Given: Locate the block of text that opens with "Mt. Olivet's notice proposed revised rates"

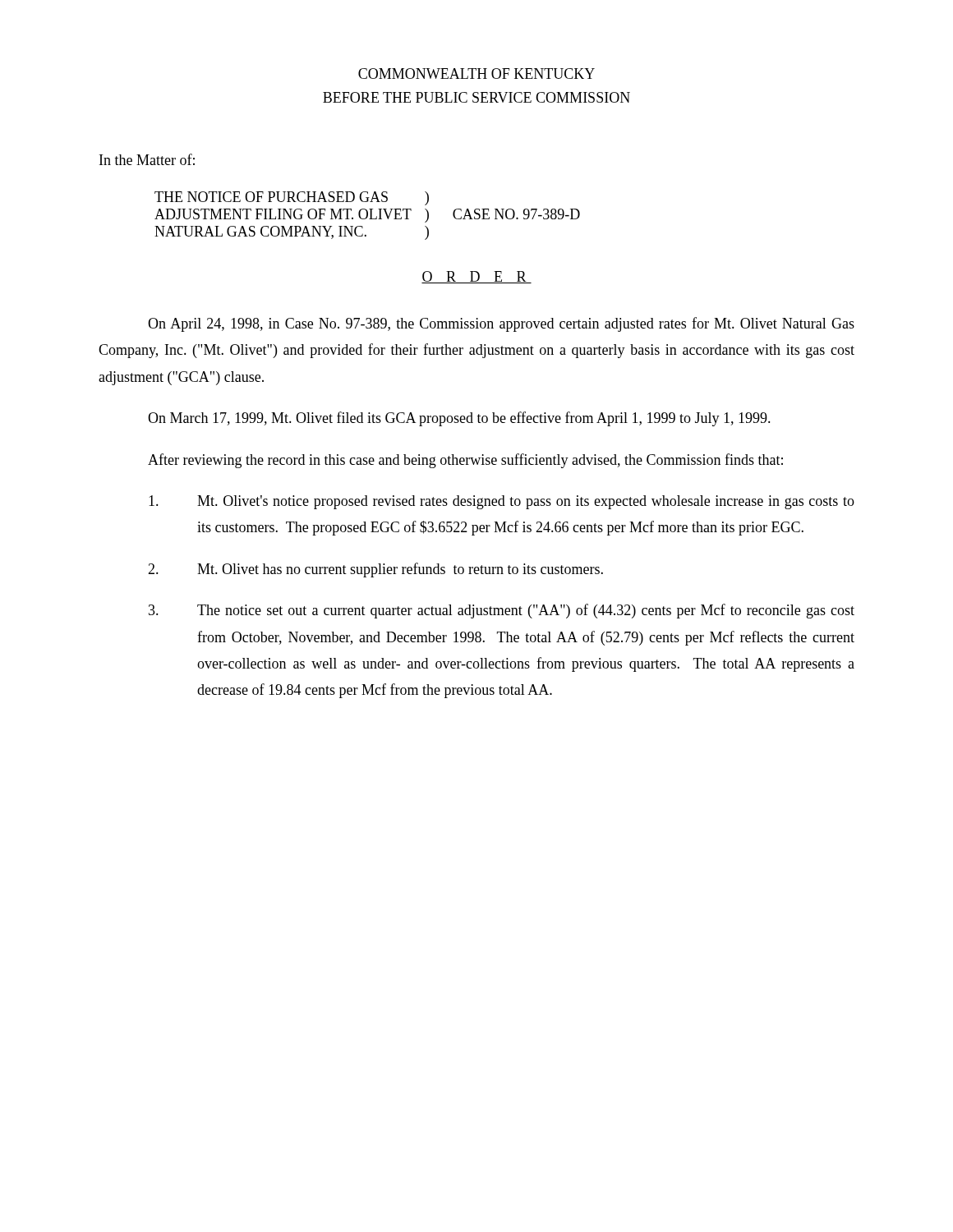Looking at the screenshot, I should (x=476, y=514).
